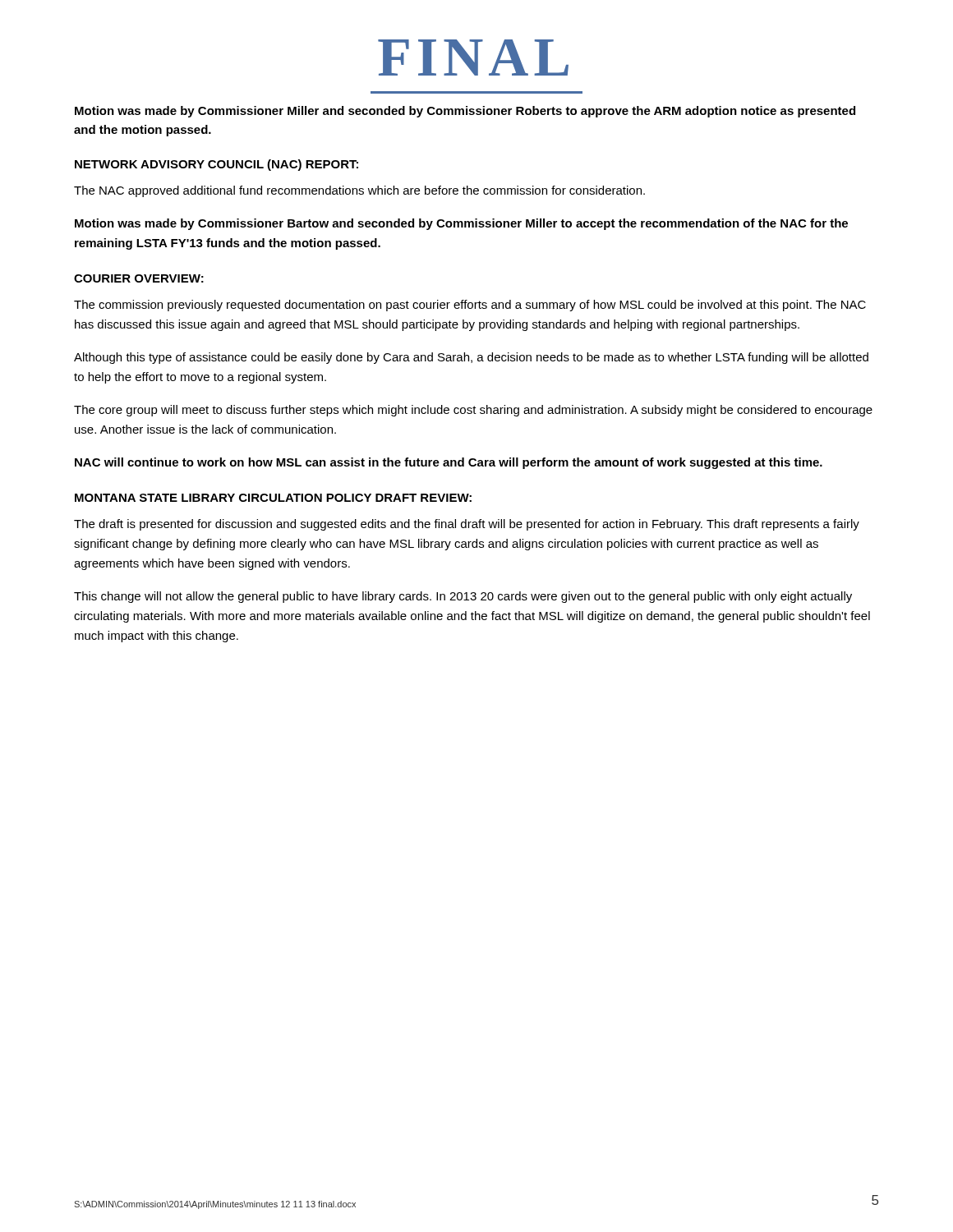Viewport: 953px width, 1232px height.
Task: Select the text block starting "The draft is presented for discussion"
Action: [467, 543]
